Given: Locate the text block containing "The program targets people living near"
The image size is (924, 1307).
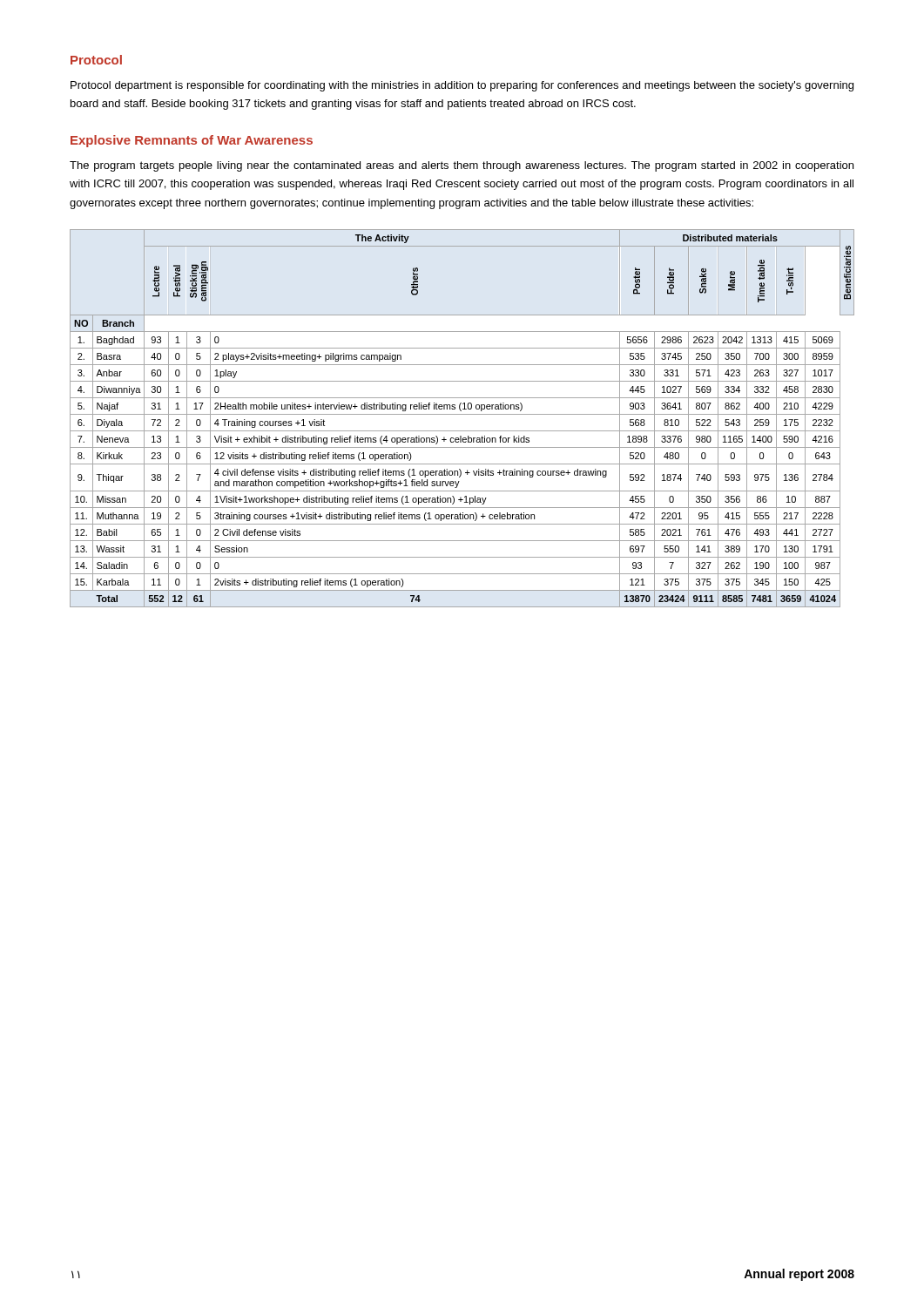Looking at the screenshot, I should [x=462, y=184].
